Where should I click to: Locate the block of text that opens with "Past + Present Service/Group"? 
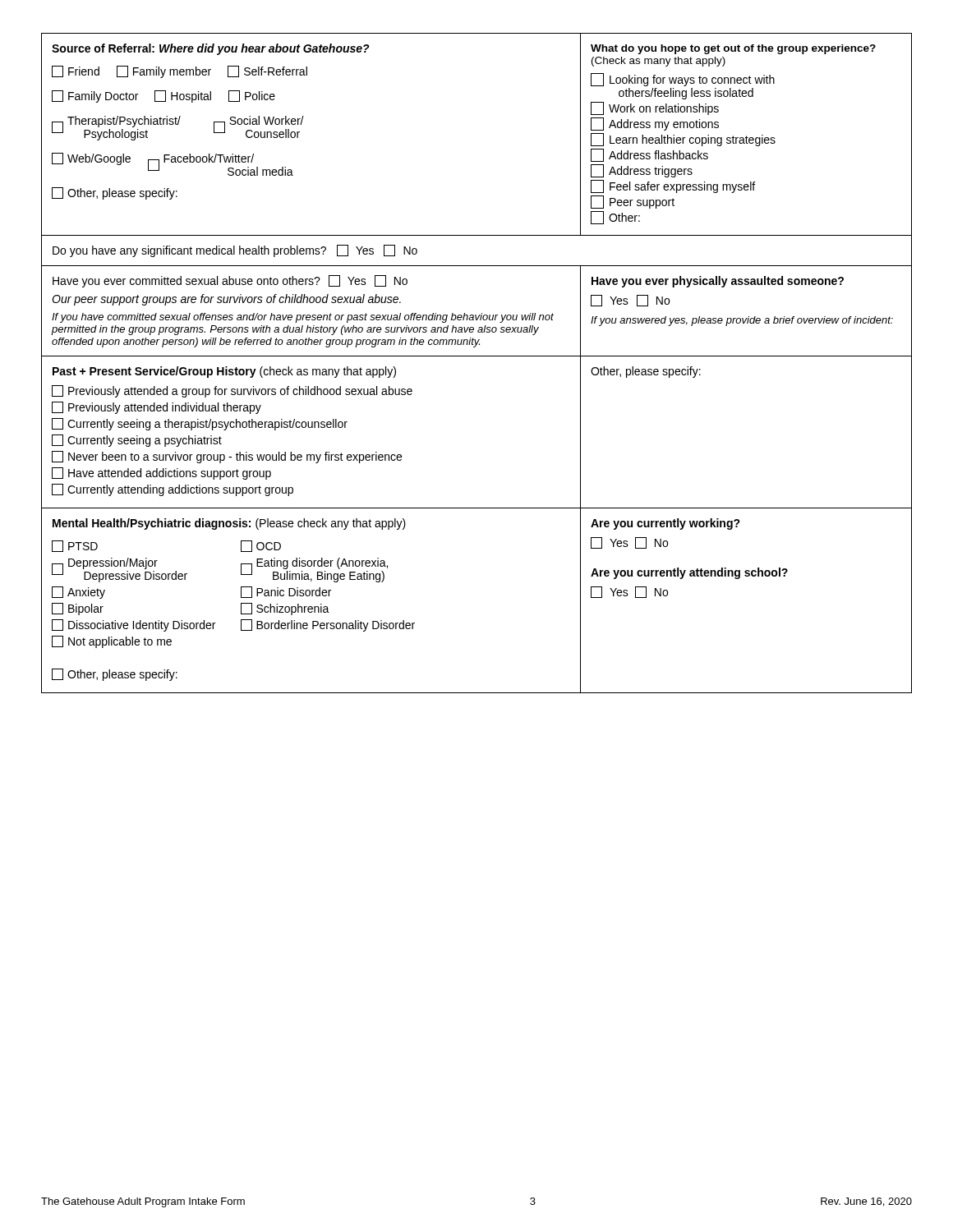tap(311, 430)
